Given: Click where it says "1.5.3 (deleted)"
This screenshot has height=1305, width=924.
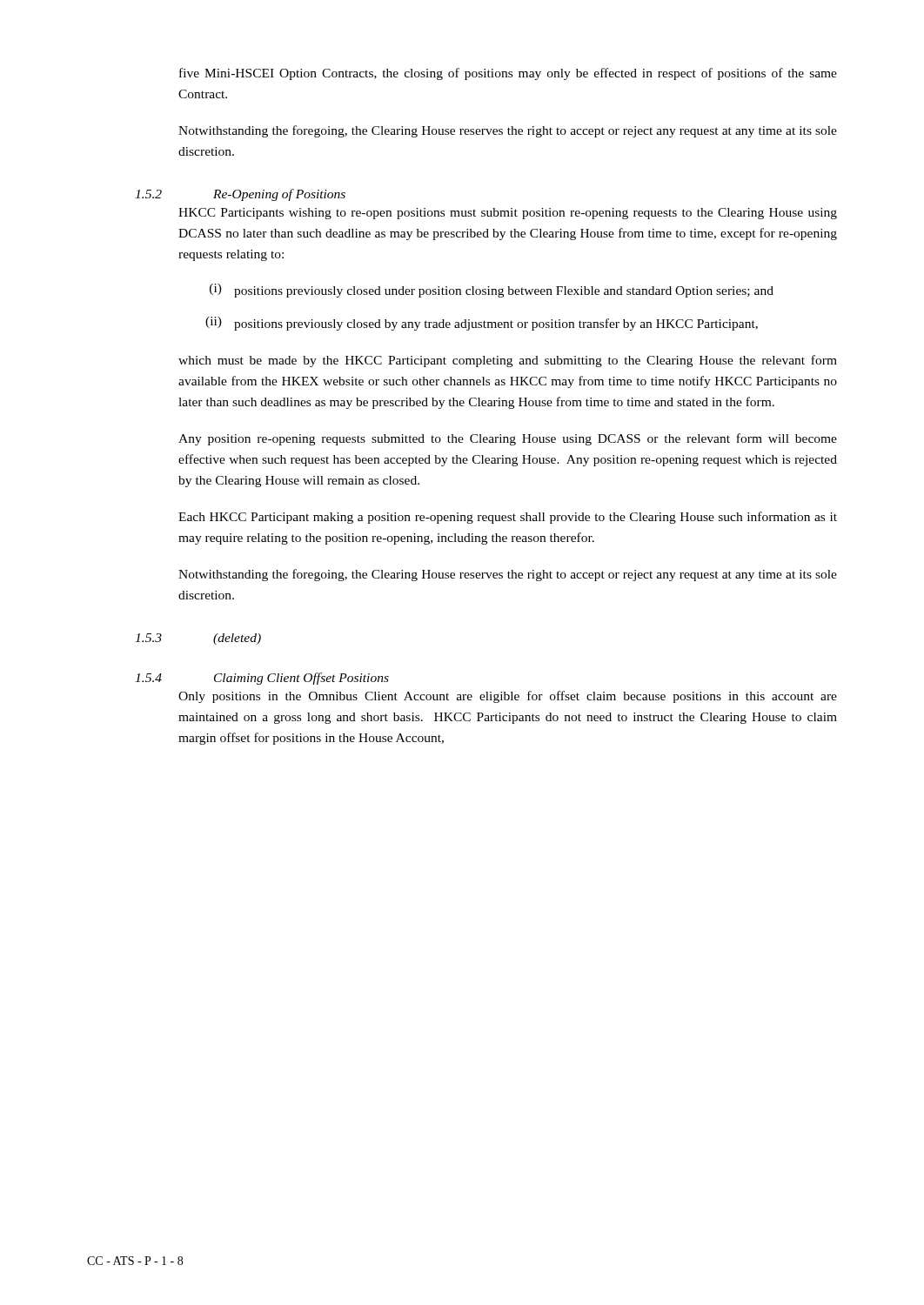Looking at the screenshot, I should (148, 637).
